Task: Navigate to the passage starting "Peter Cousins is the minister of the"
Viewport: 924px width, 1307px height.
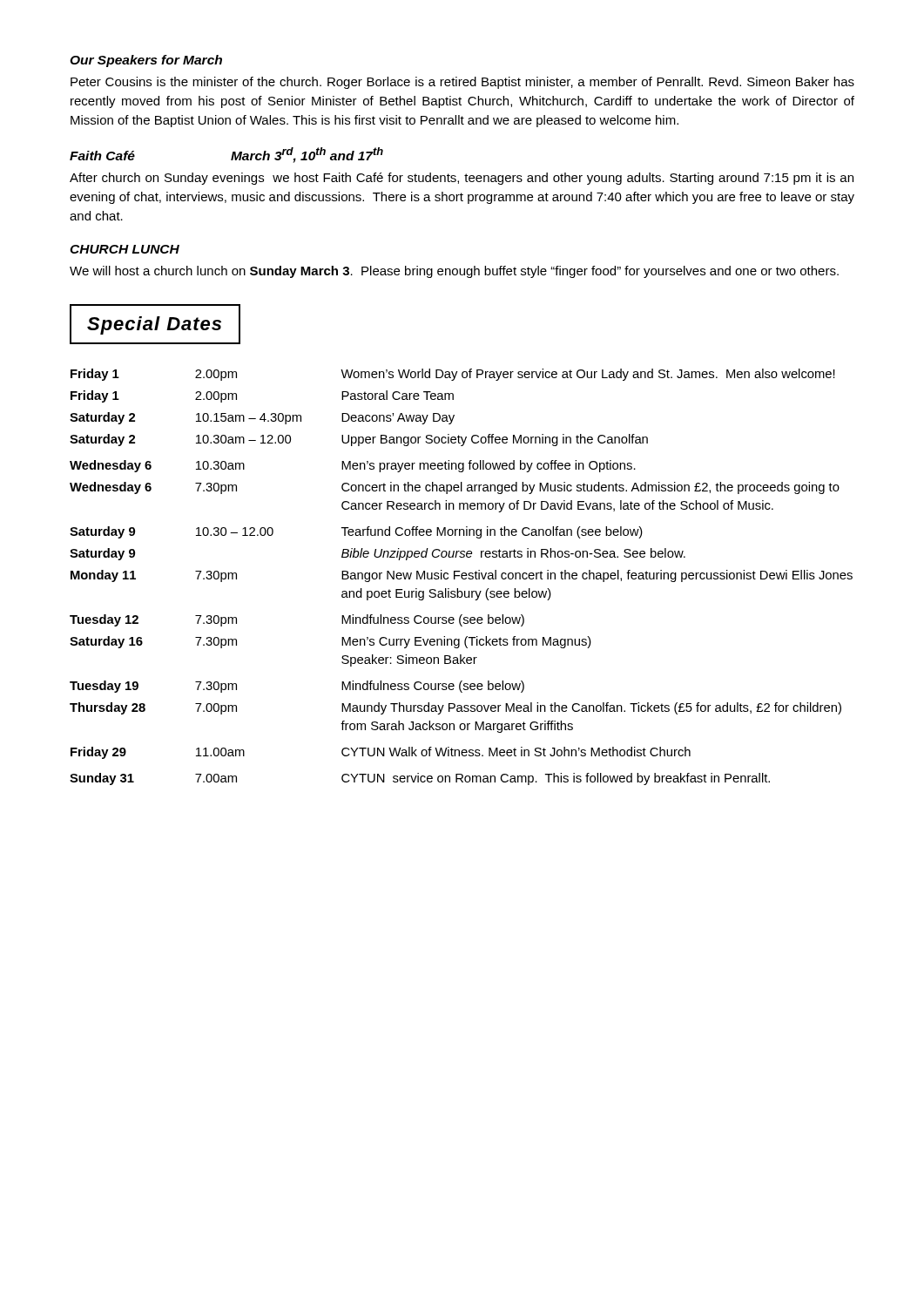Action: [462, 100]
